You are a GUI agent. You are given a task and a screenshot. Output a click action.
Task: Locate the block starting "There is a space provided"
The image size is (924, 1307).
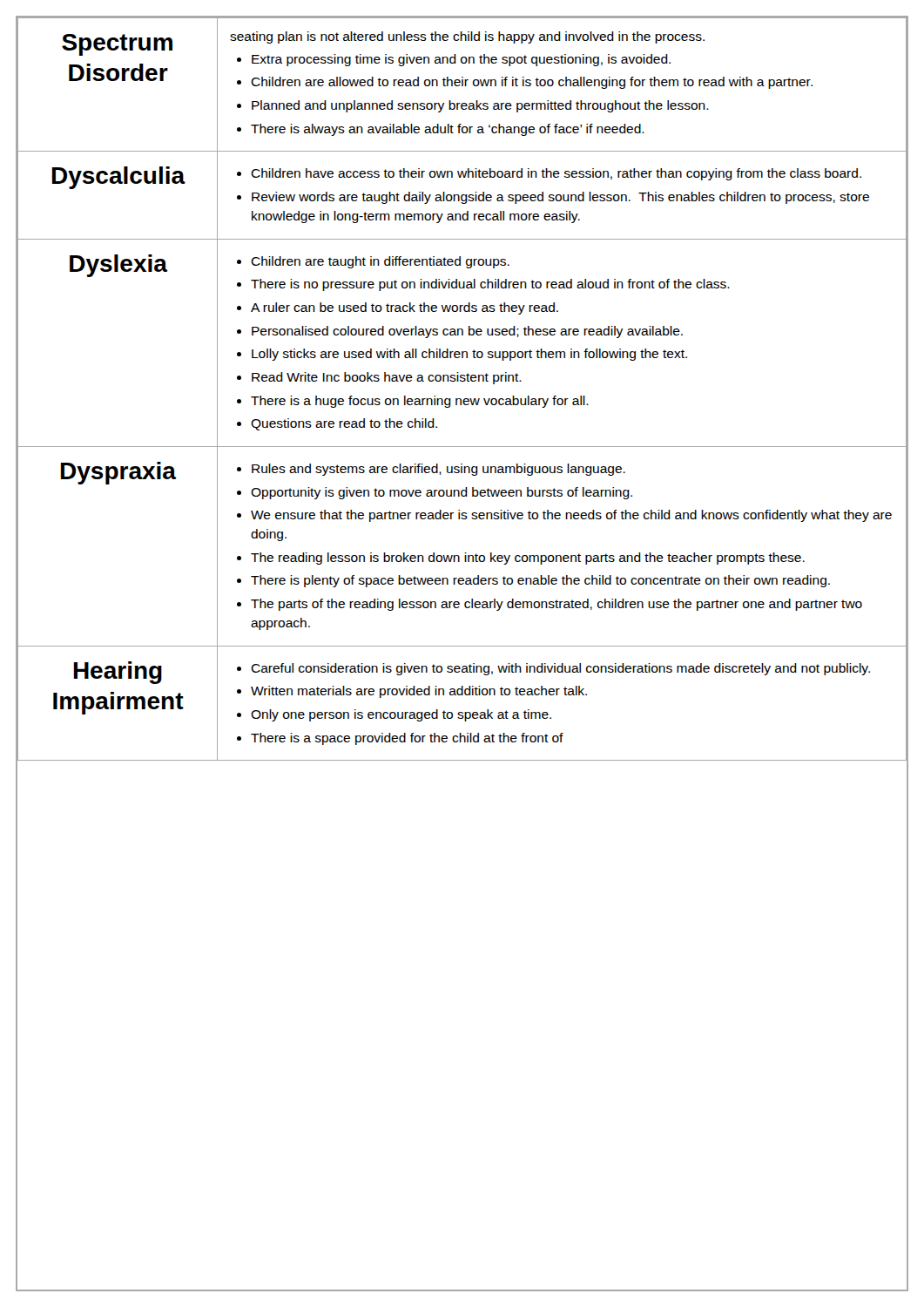click(407, 737)
